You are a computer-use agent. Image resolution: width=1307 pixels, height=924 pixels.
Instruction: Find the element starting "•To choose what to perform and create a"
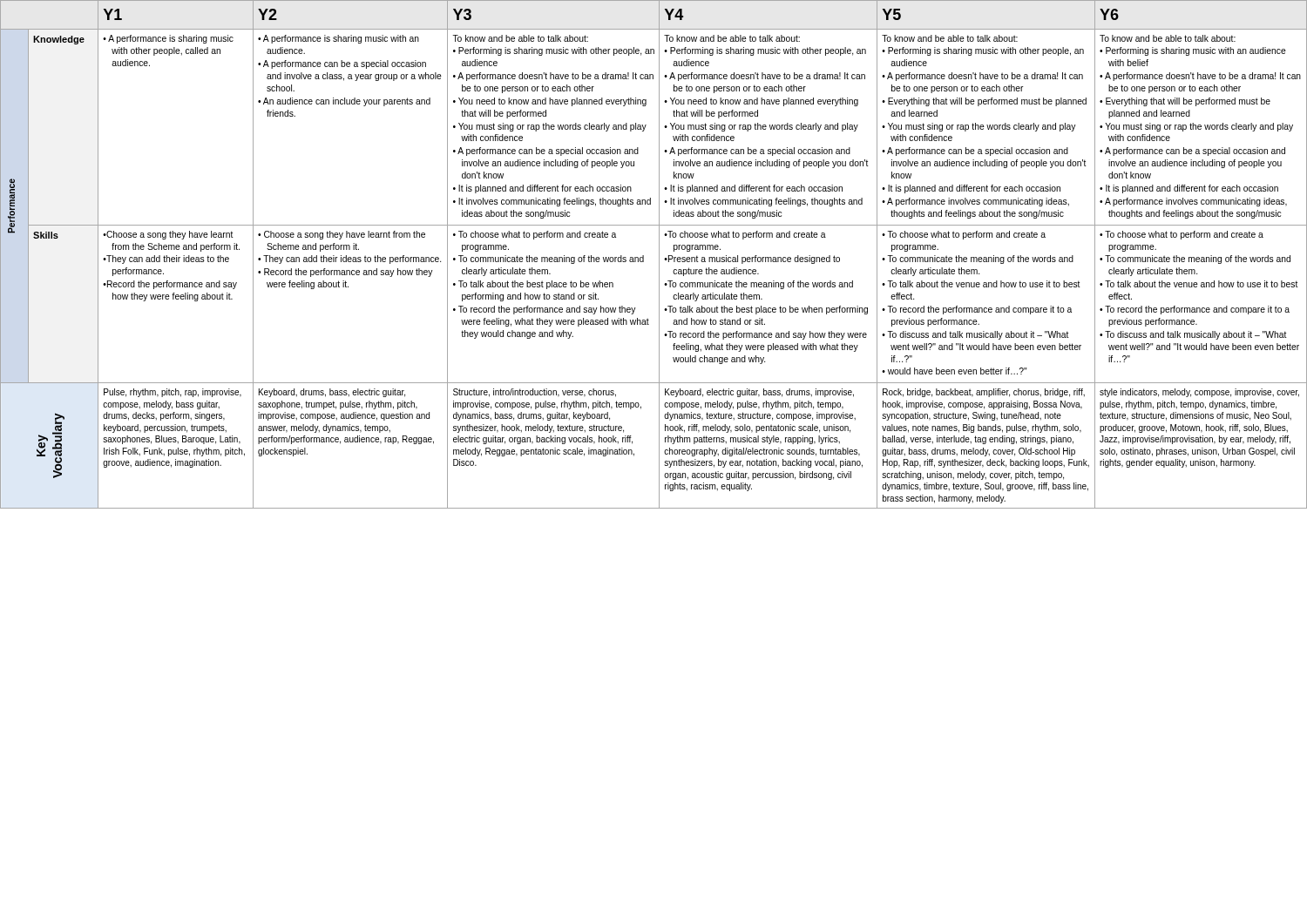point(768,297)
